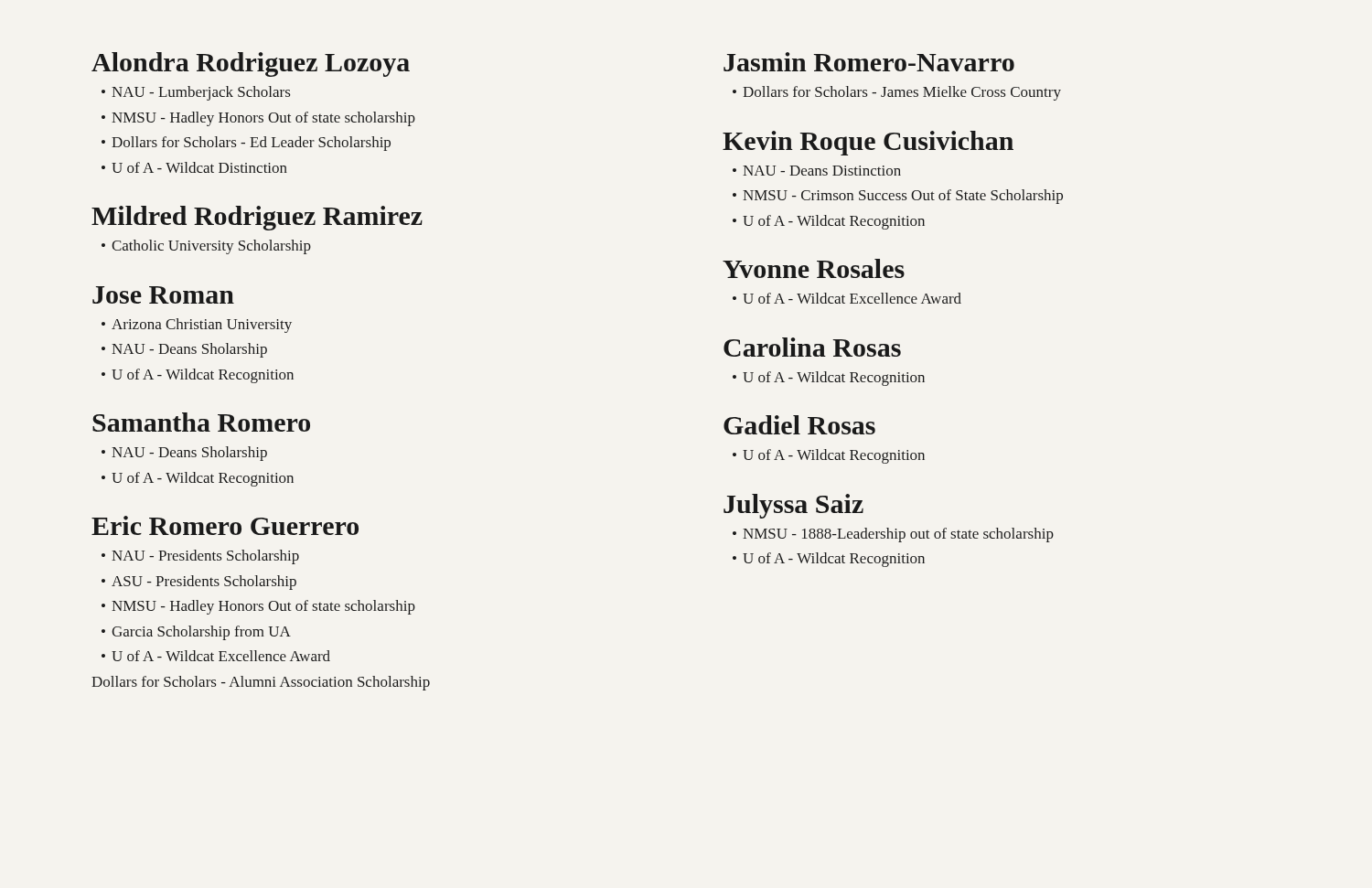Click on the section header with the text "Eric Romero Guerrero"

point(226,525)
